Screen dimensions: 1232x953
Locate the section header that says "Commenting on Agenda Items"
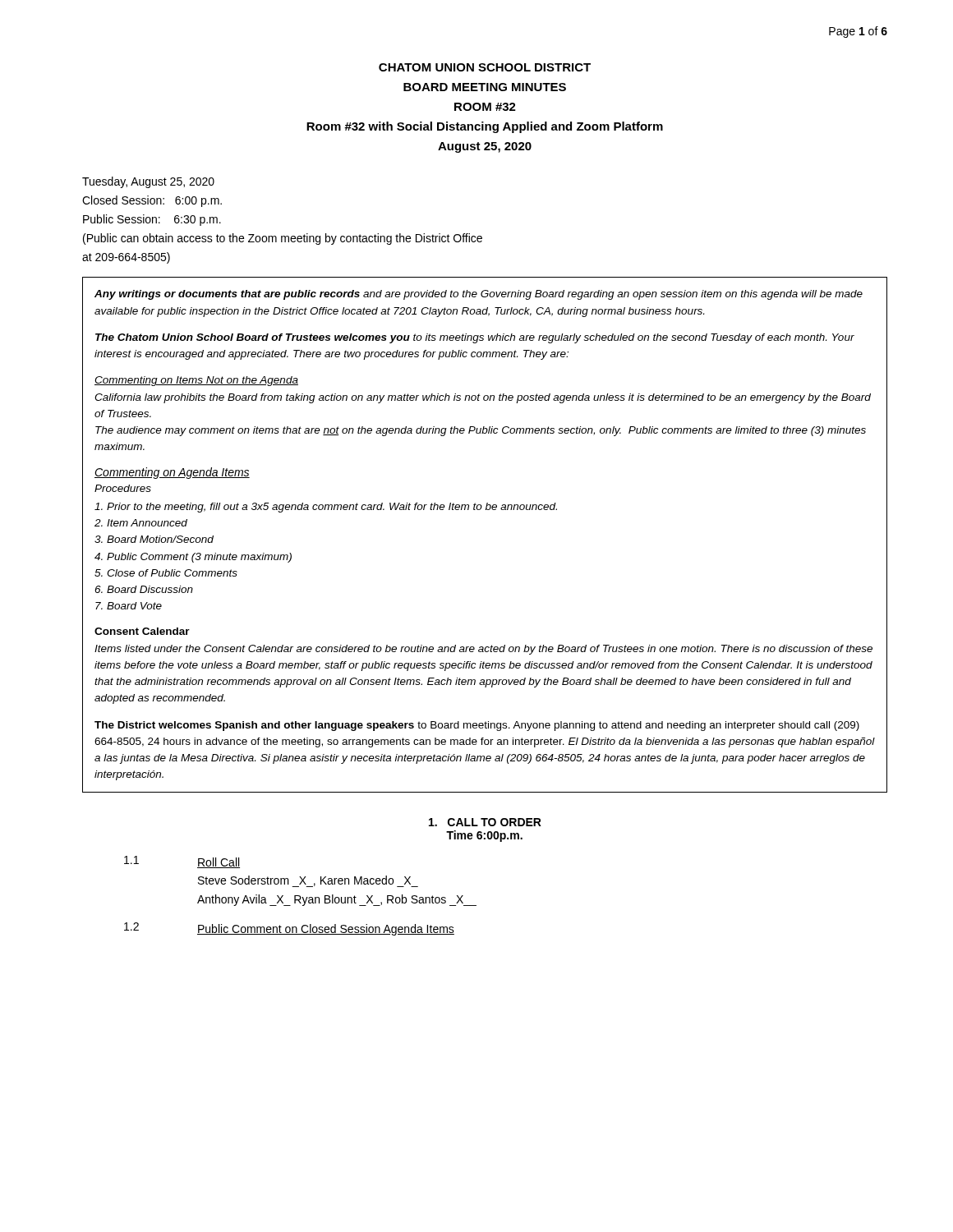[172, 472]
